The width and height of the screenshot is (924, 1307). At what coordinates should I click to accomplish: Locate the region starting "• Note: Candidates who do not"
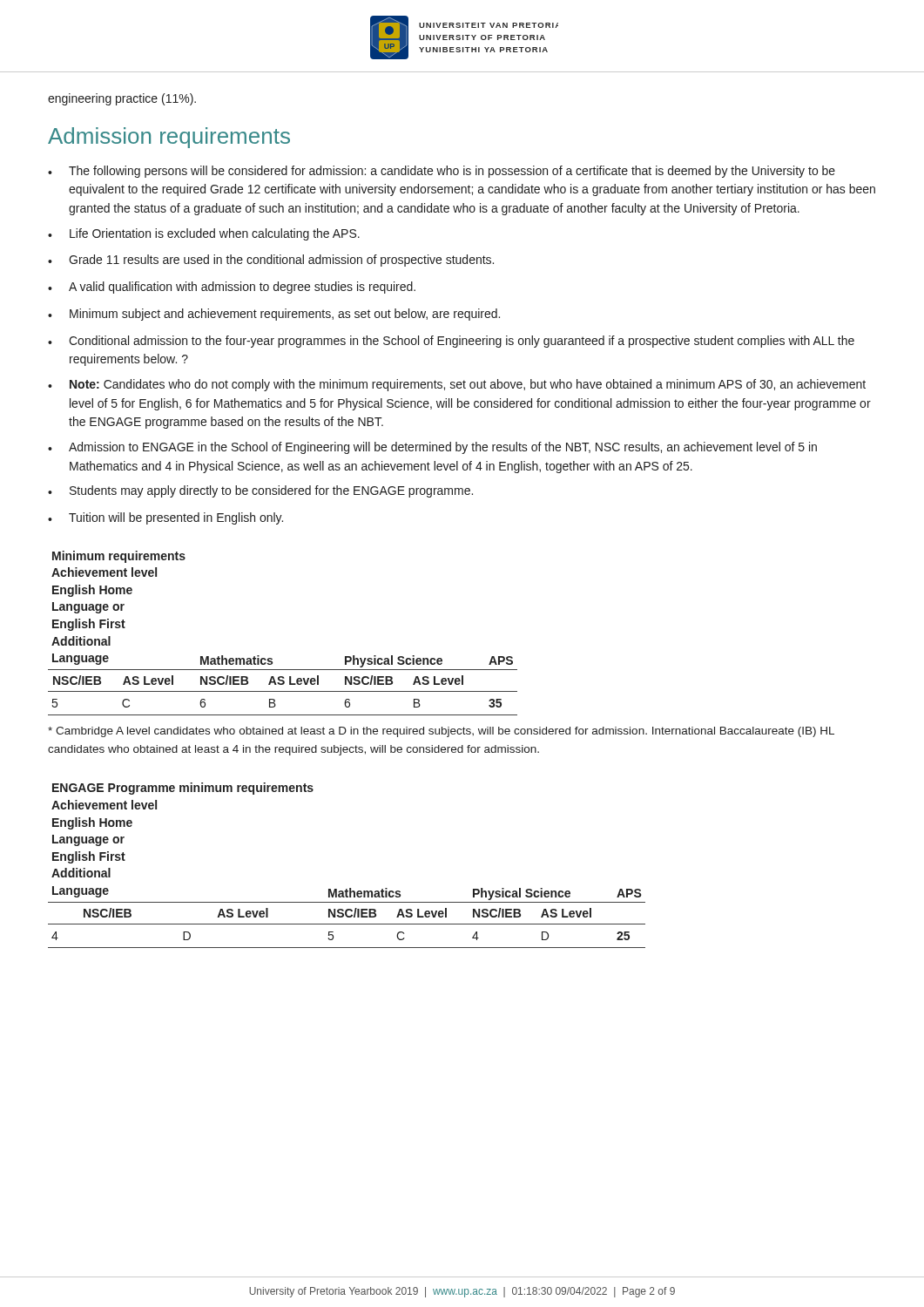click(462, 404)
